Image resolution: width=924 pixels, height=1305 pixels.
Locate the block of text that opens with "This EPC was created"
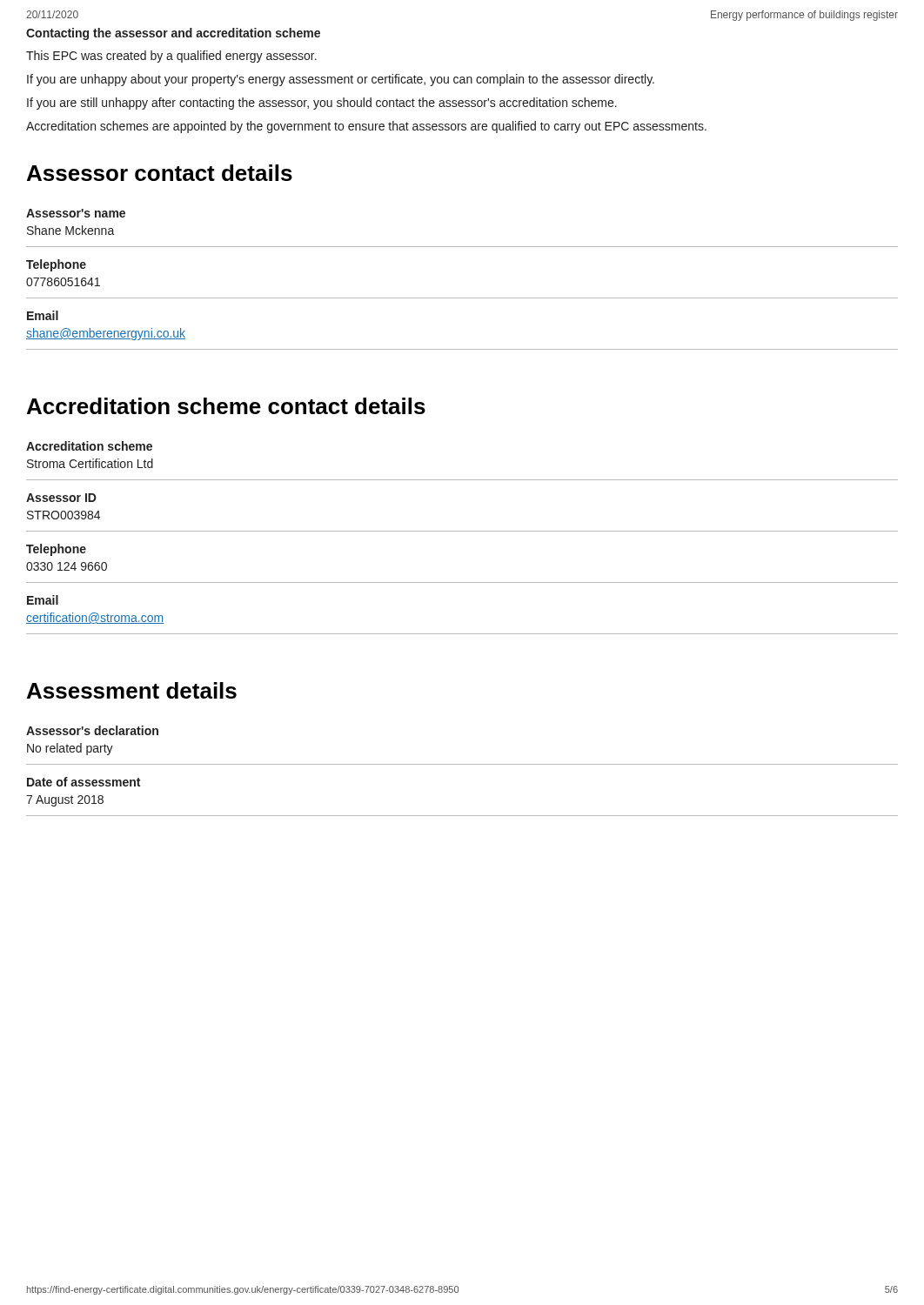tap(171, 57)
